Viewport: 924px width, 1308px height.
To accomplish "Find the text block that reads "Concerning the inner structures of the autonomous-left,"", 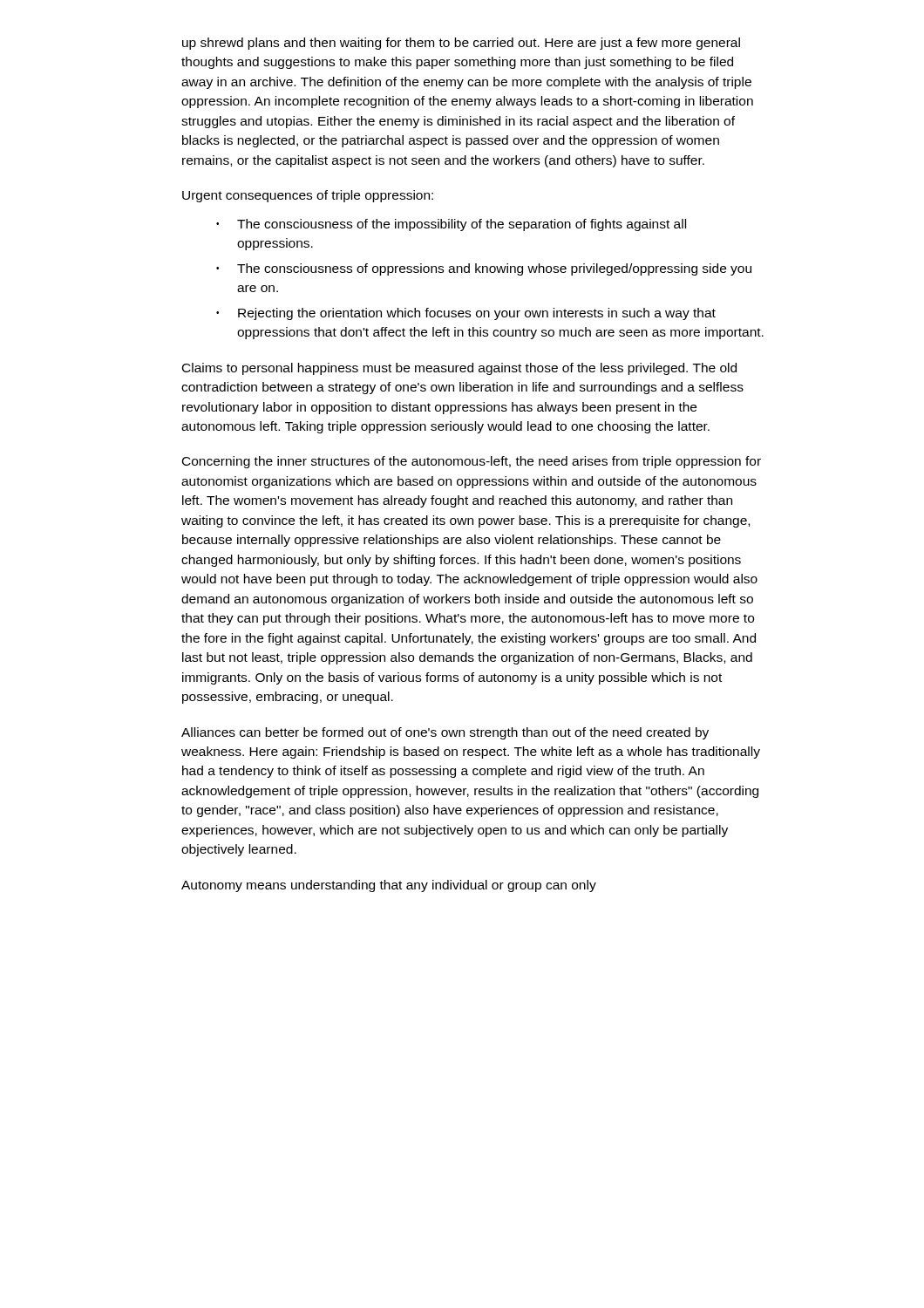I will (471, 579).
